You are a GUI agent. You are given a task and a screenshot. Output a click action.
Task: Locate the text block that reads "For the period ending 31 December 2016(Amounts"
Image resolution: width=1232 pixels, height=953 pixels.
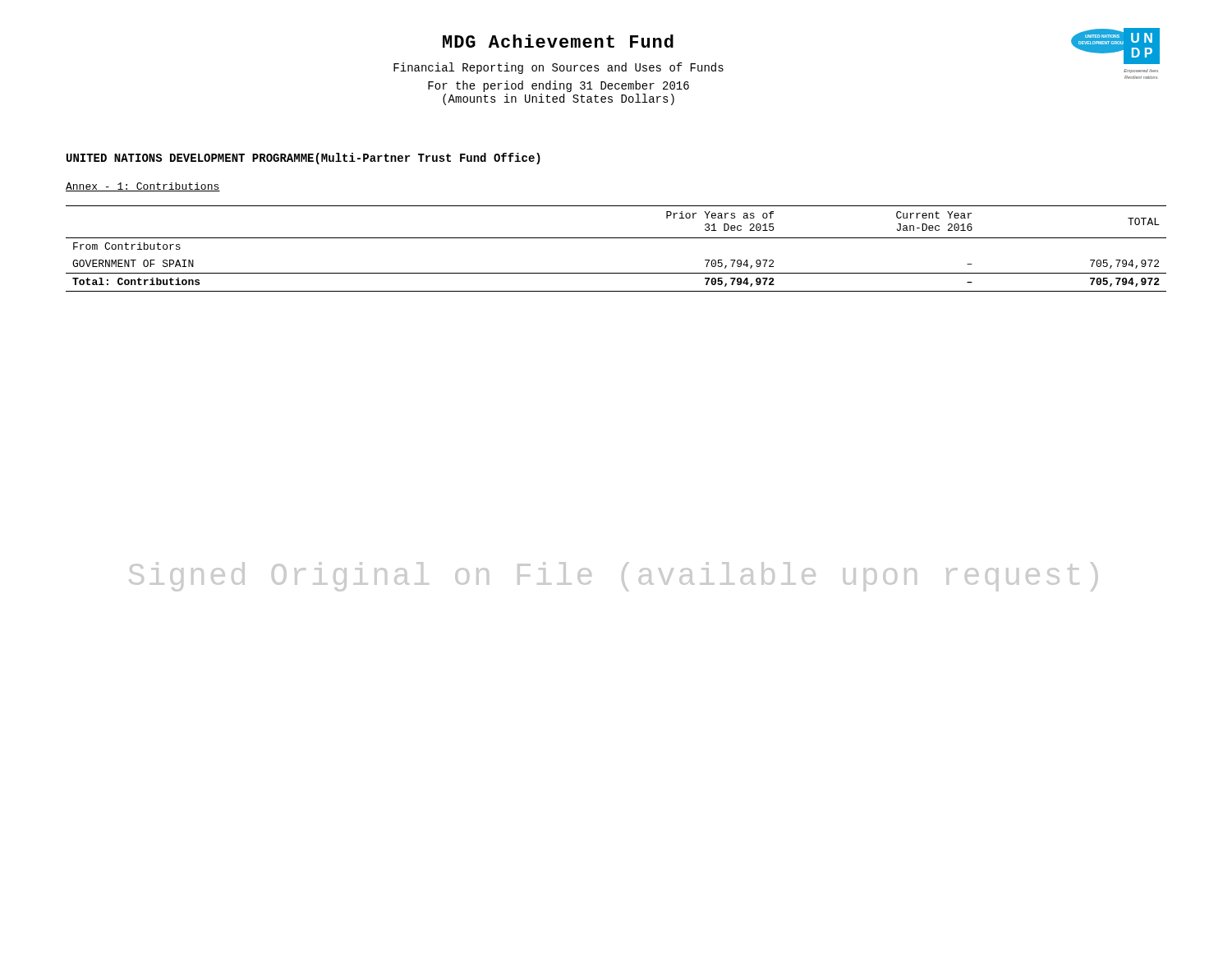point(559,93)
